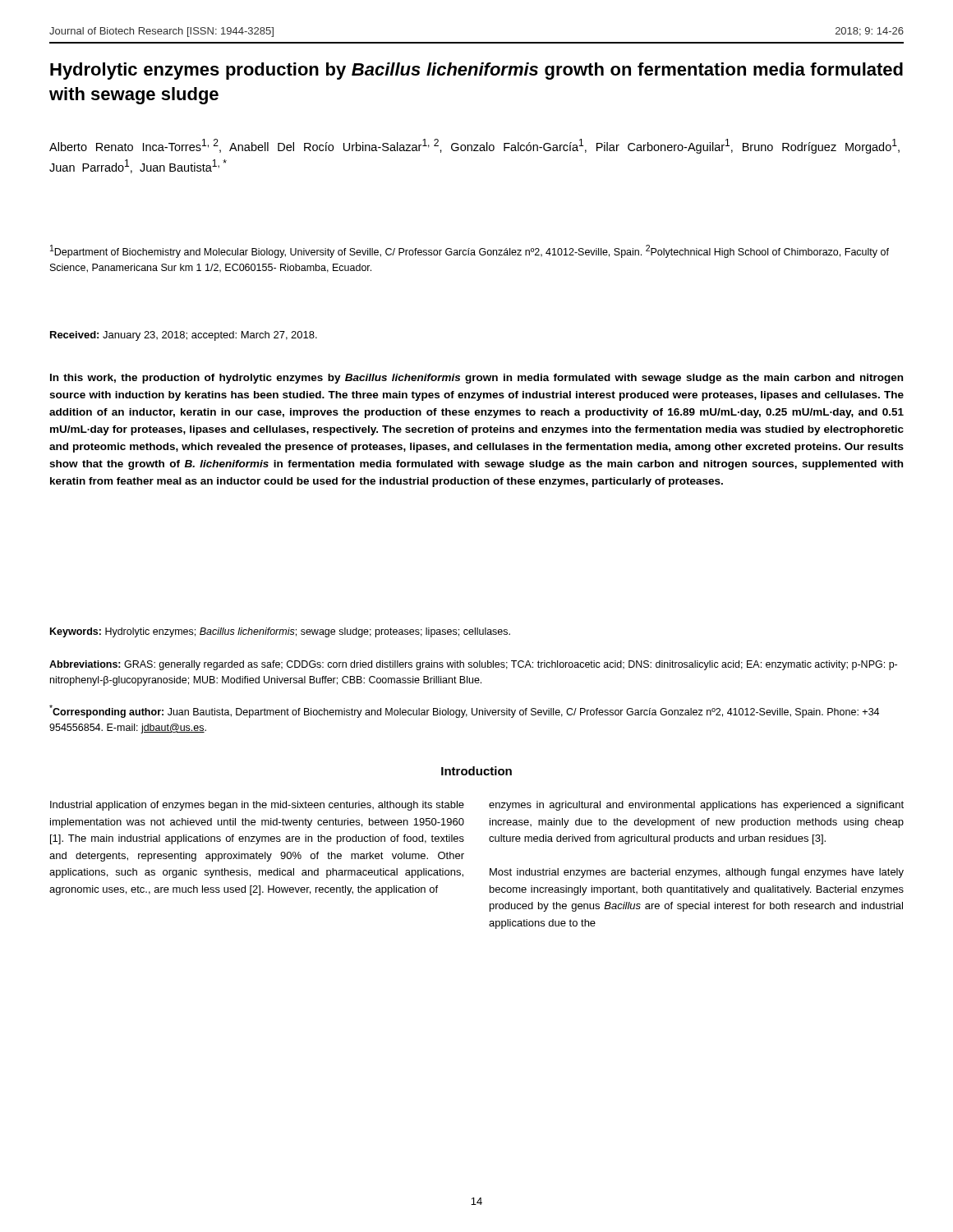The height and width of the screenshot is (1232, 953).
Task: Locate the text block that says "Alberto Renato Inca-Torres1, 2,"
Action: tap(476, 156)
